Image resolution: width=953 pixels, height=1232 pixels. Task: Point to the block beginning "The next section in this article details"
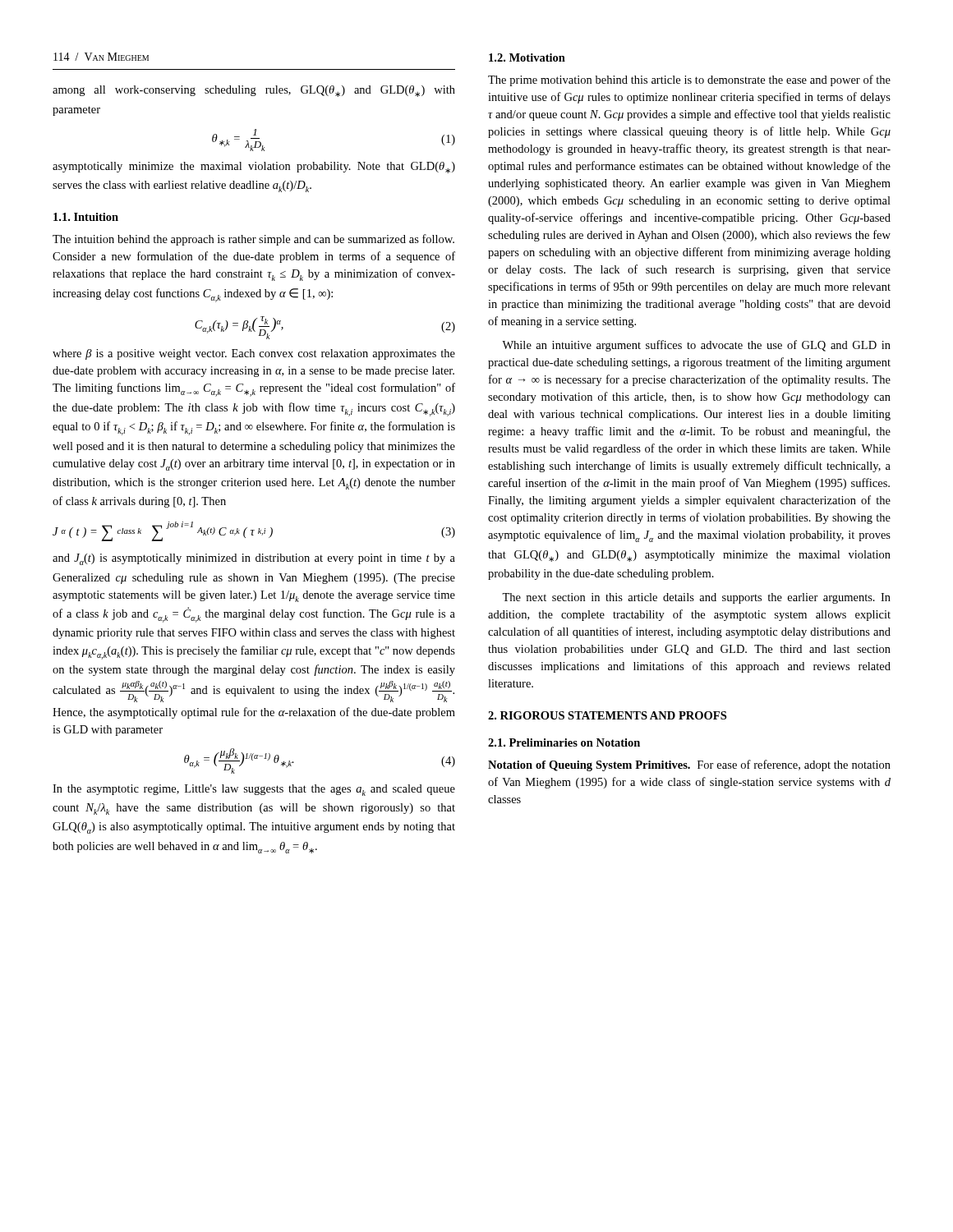pyautogui.click(x=689, y=641)
